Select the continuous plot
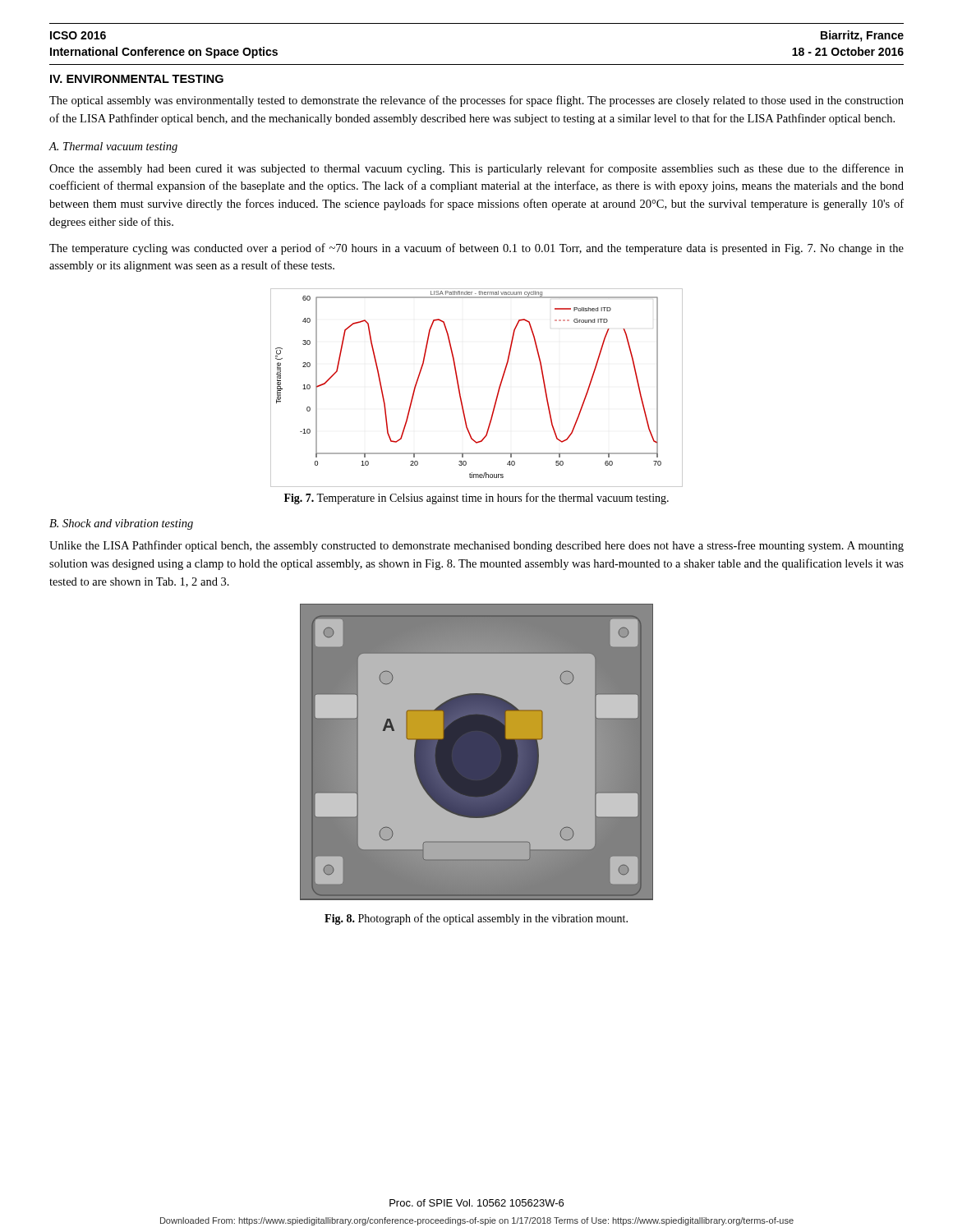 tap(476, 388)
